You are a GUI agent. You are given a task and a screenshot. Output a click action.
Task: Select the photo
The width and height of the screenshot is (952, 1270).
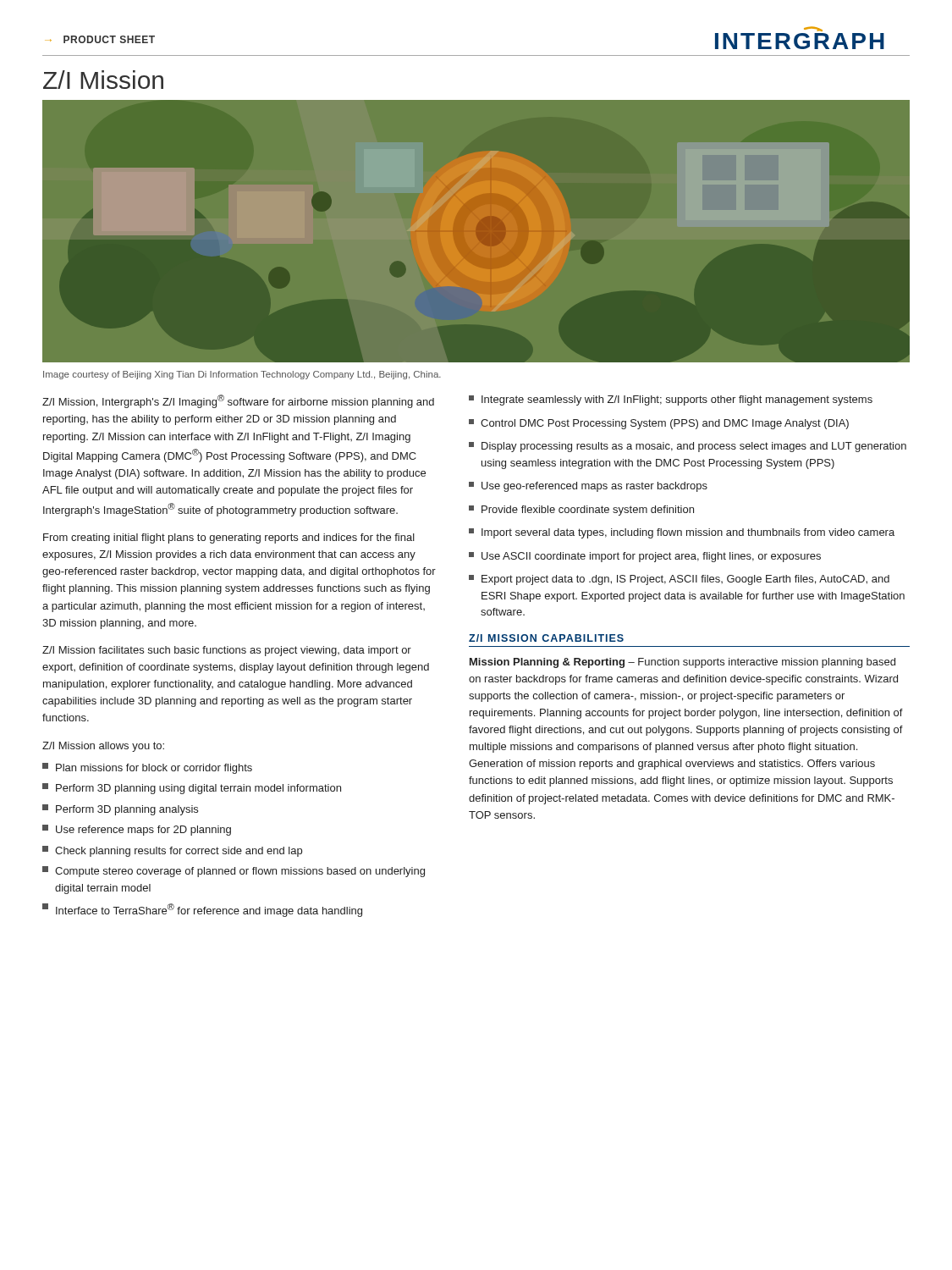point(476,231)
